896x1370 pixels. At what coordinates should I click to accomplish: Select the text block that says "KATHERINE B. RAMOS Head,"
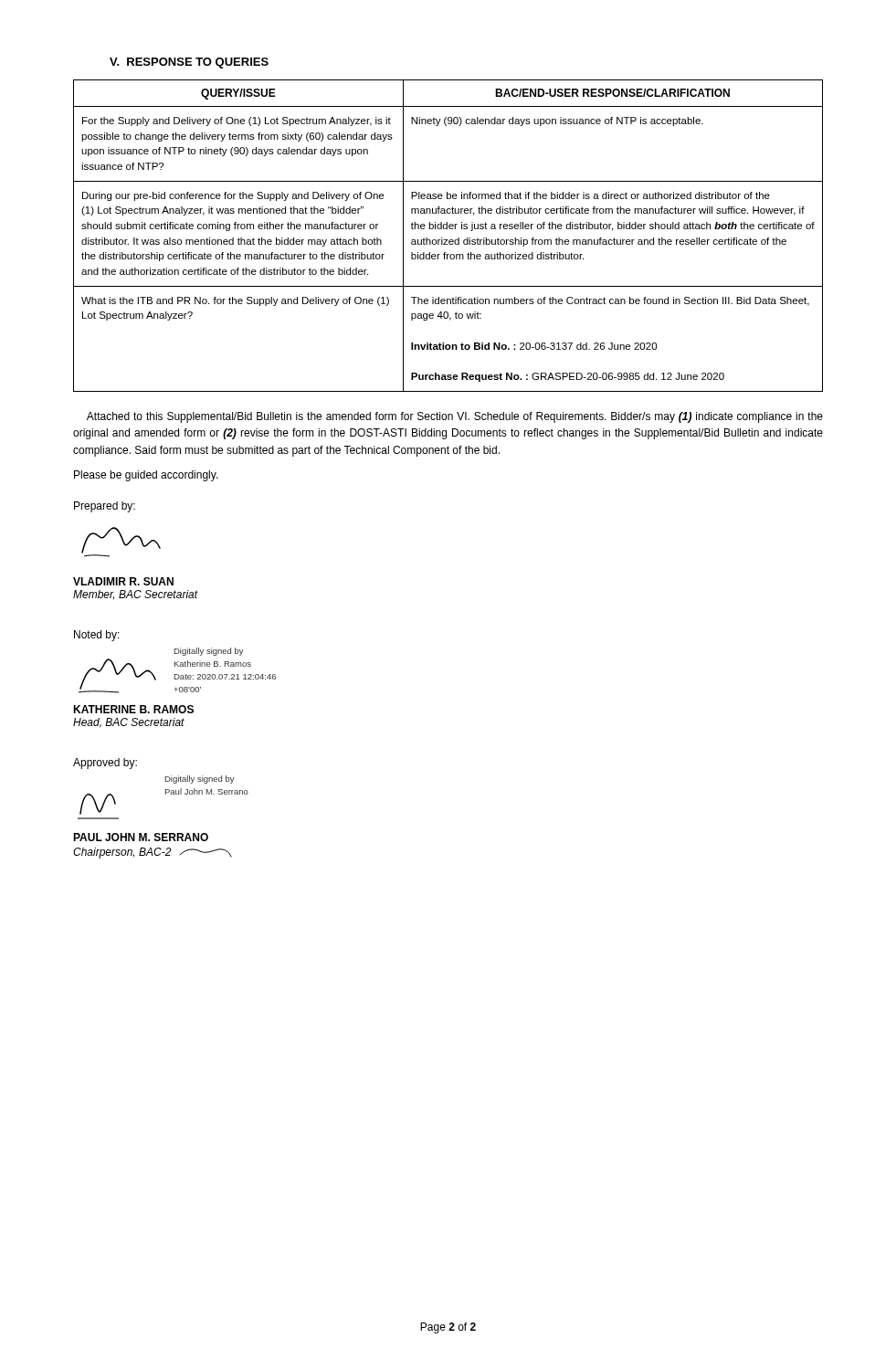point(134,716)
